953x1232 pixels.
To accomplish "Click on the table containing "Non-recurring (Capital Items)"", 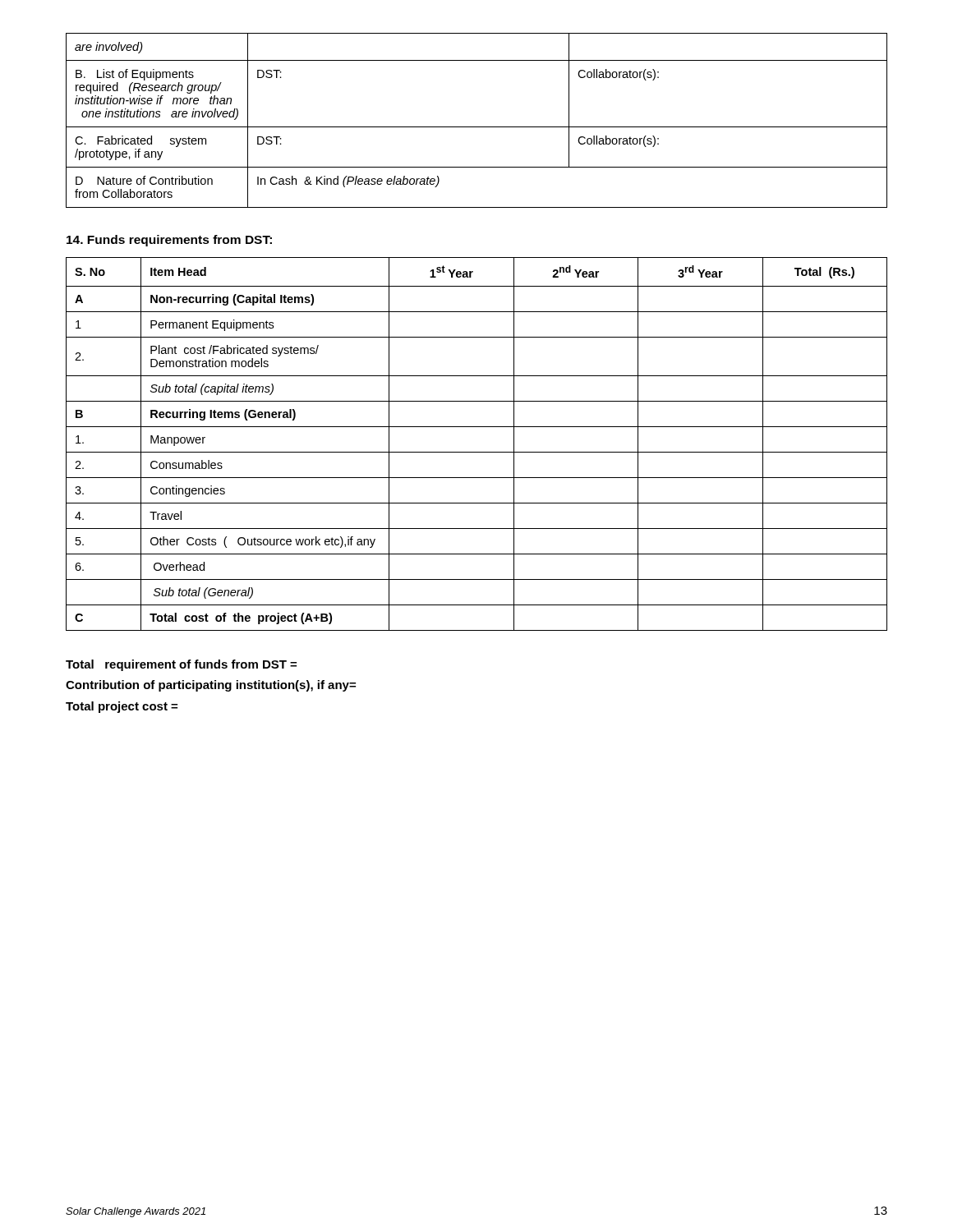I will point(476,444).
